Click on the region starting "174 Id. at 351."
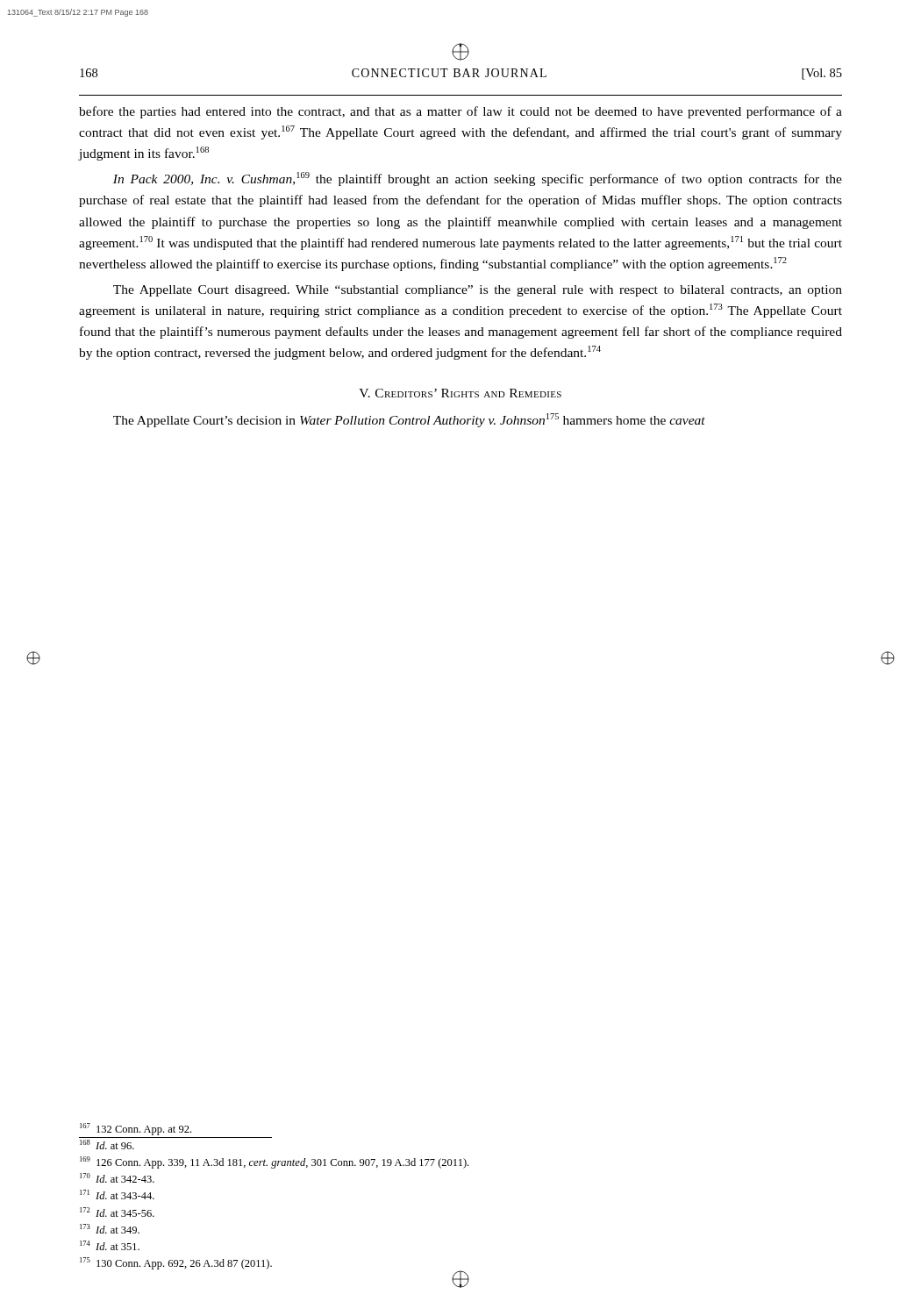This screenshot has width=921, height=1316. point(110,1246)
